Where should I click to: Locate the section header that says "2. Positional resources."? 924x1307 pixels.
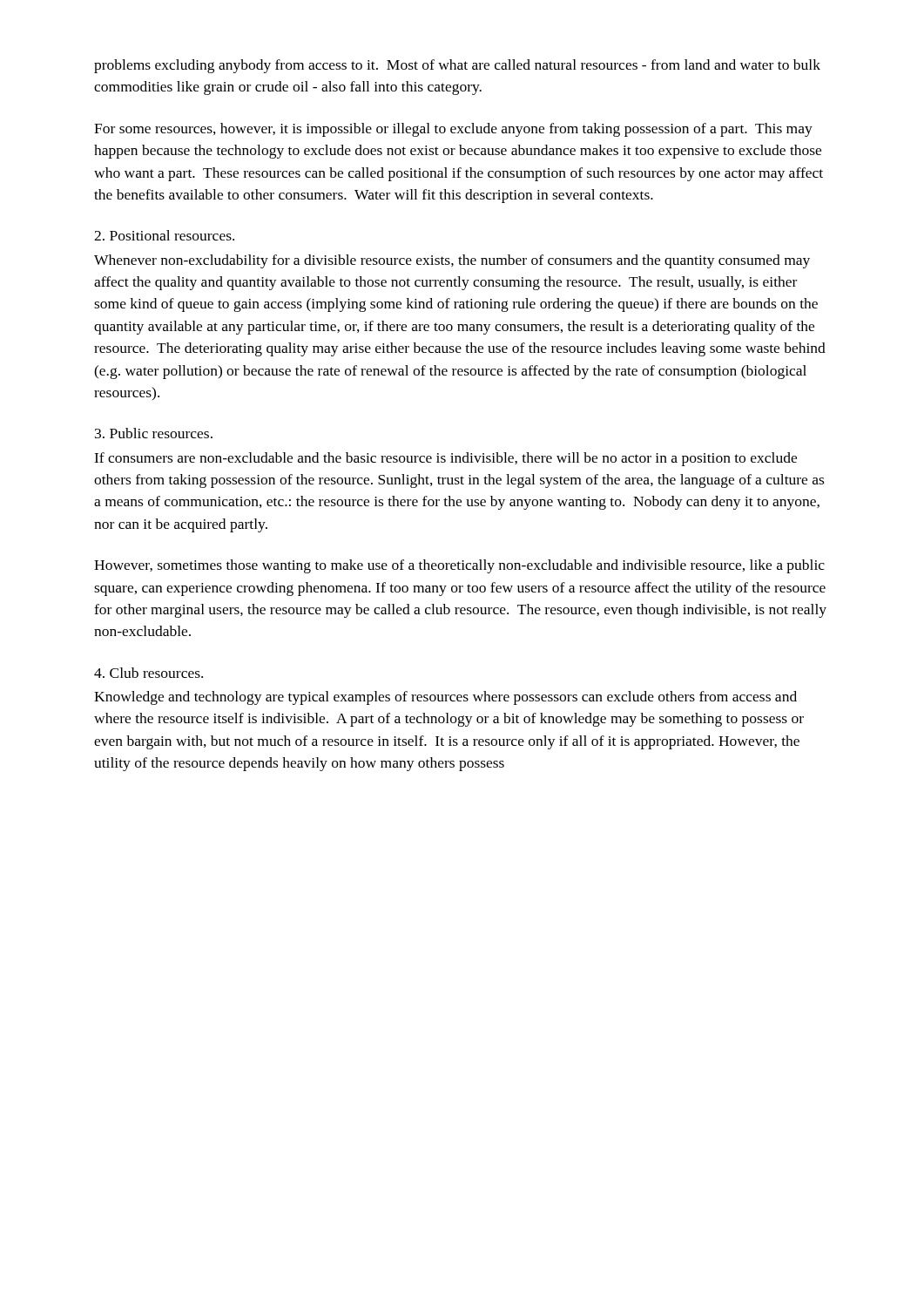[165, 235]
